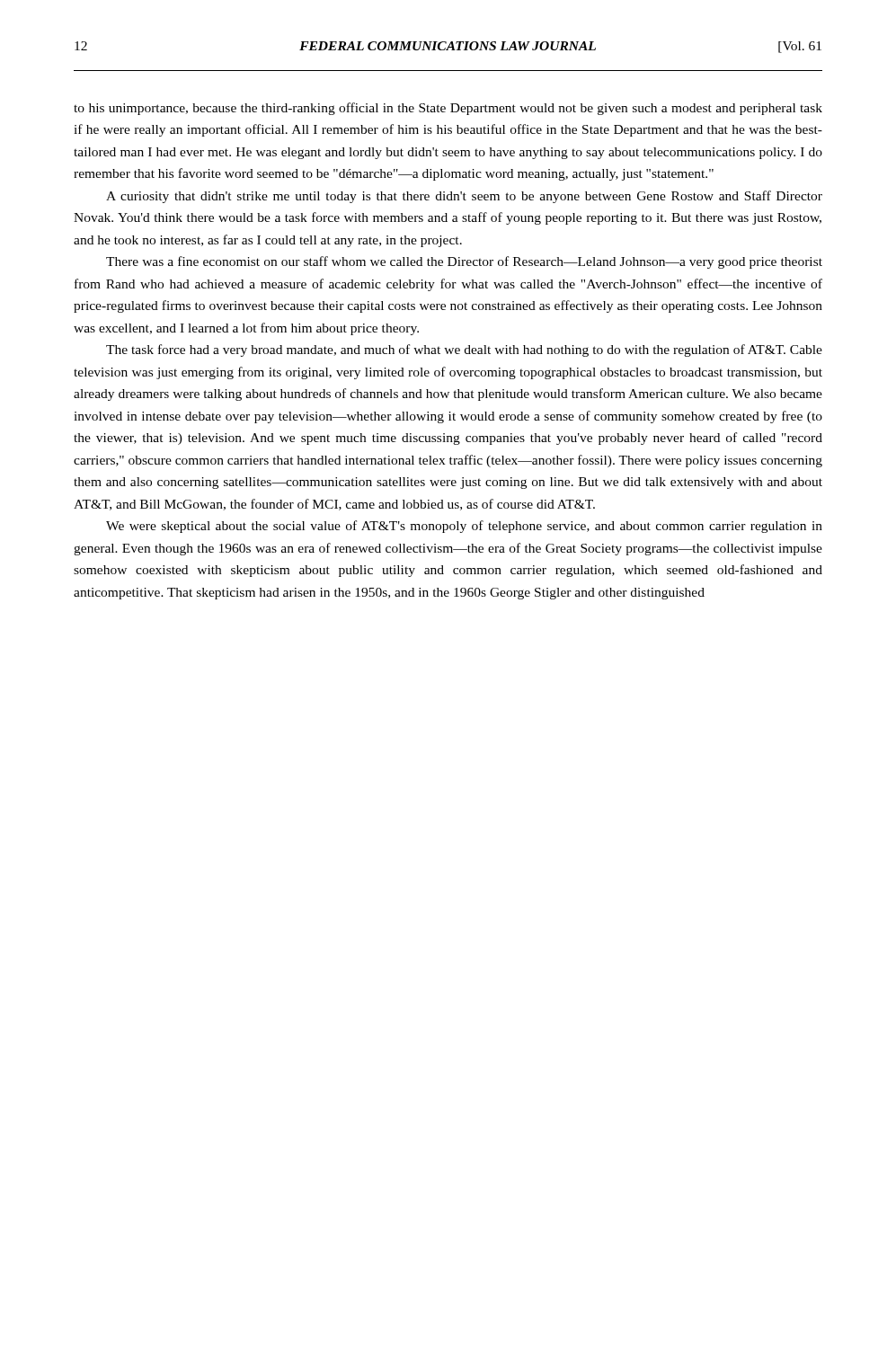Navigate to the element starting "The task force had a very broad mandate,"
Image resolution: width=896 pixels, height=1348 pixels.
point(448,426)
